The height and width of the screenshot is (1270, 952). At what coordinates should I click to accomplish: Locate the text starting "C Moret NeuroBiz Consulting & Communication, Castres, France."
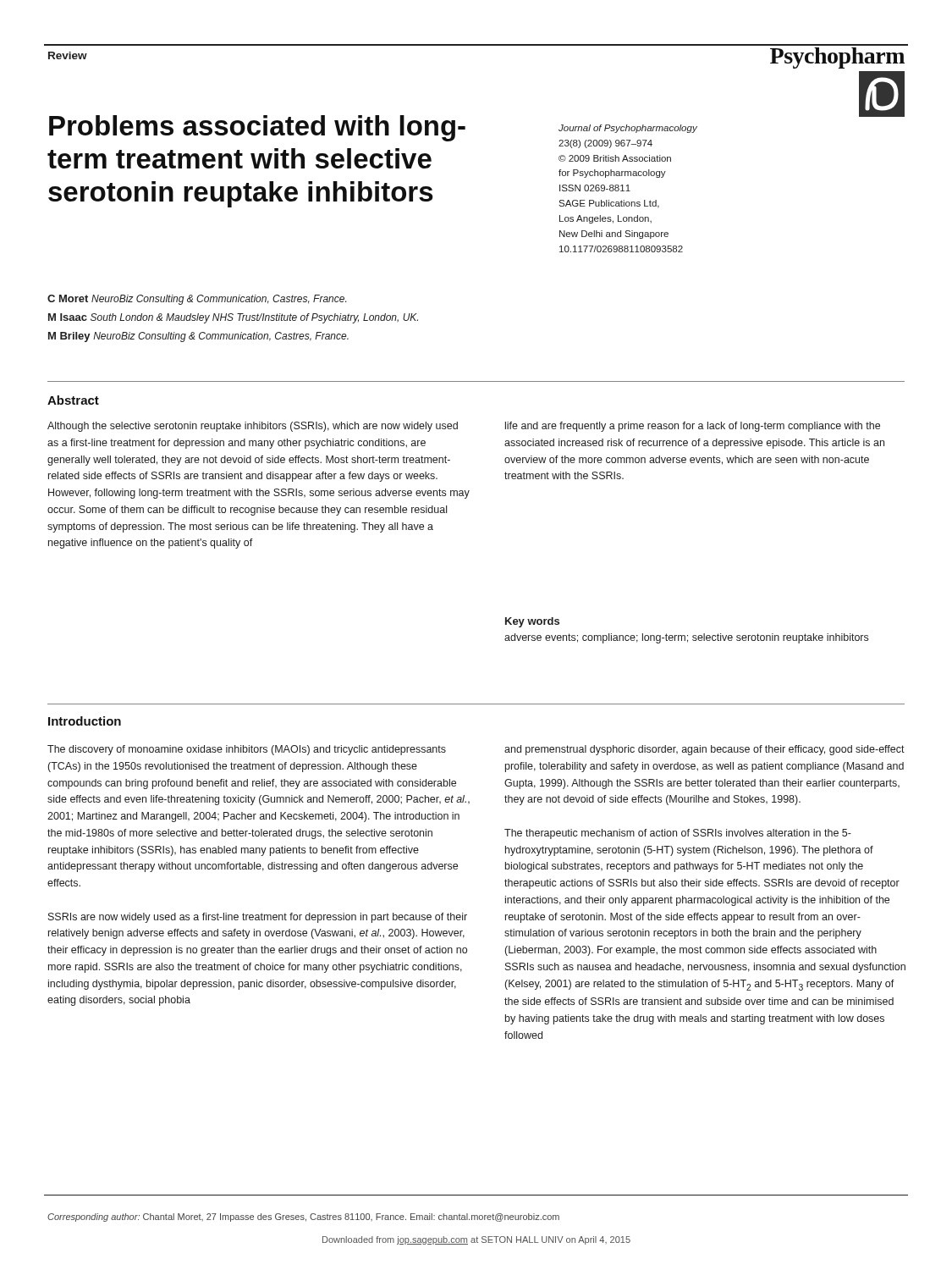point(233,317)
